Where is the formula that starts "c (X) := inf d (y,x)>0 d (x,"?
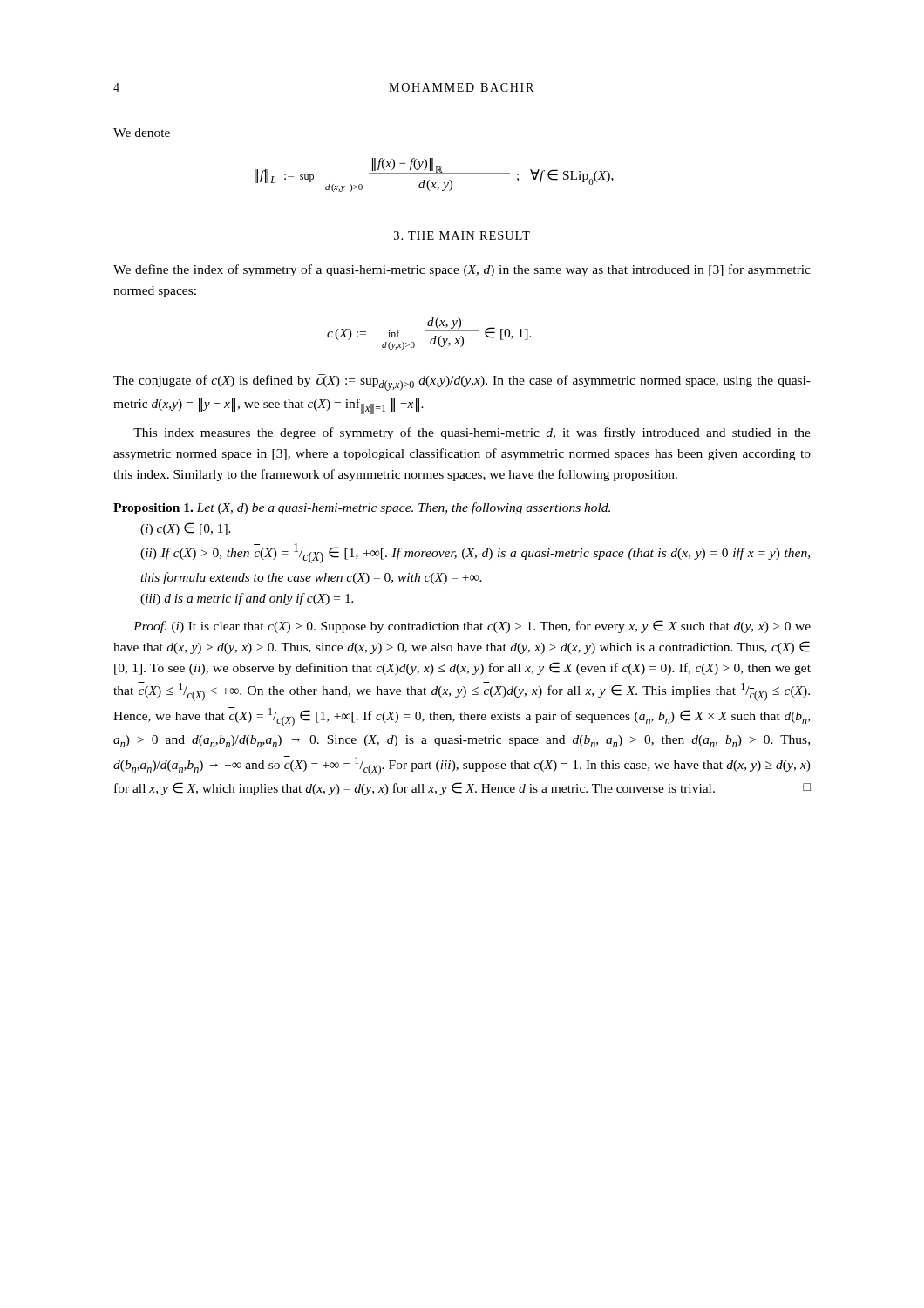 click(462, 332)
